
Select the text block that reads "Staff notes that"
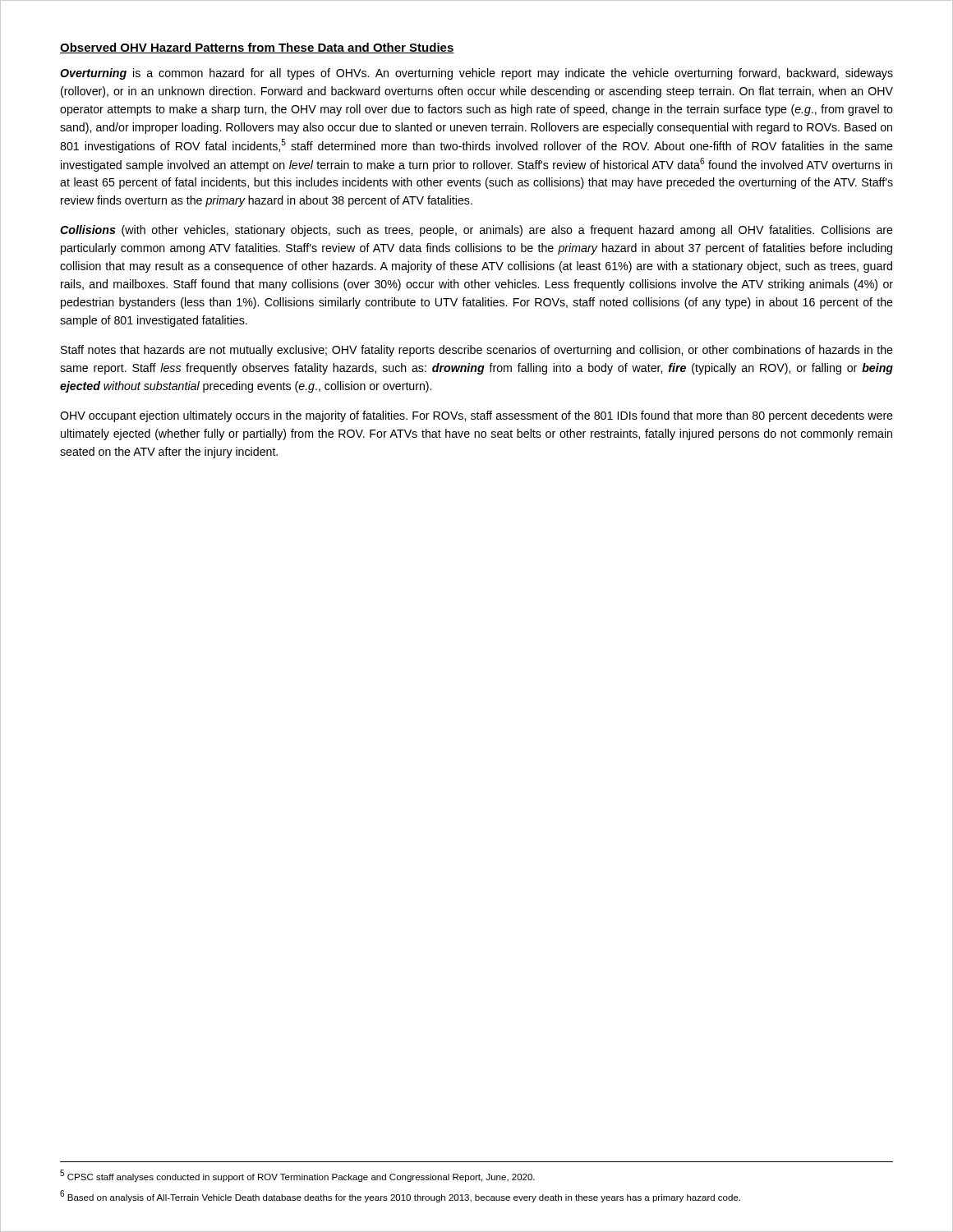point(476,368)
